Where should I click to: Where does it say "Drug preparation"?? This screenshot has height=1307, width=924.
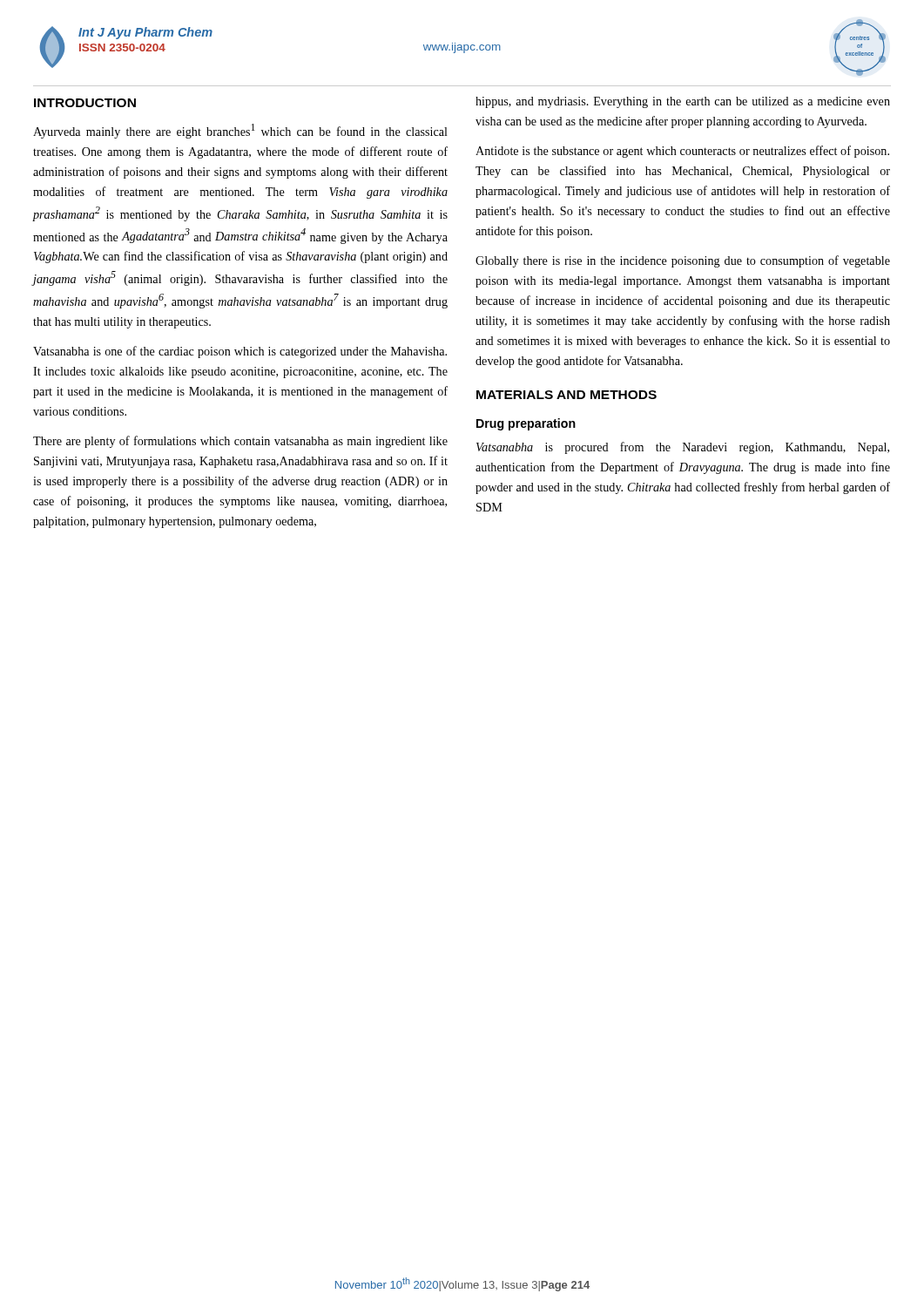[526, 424]
